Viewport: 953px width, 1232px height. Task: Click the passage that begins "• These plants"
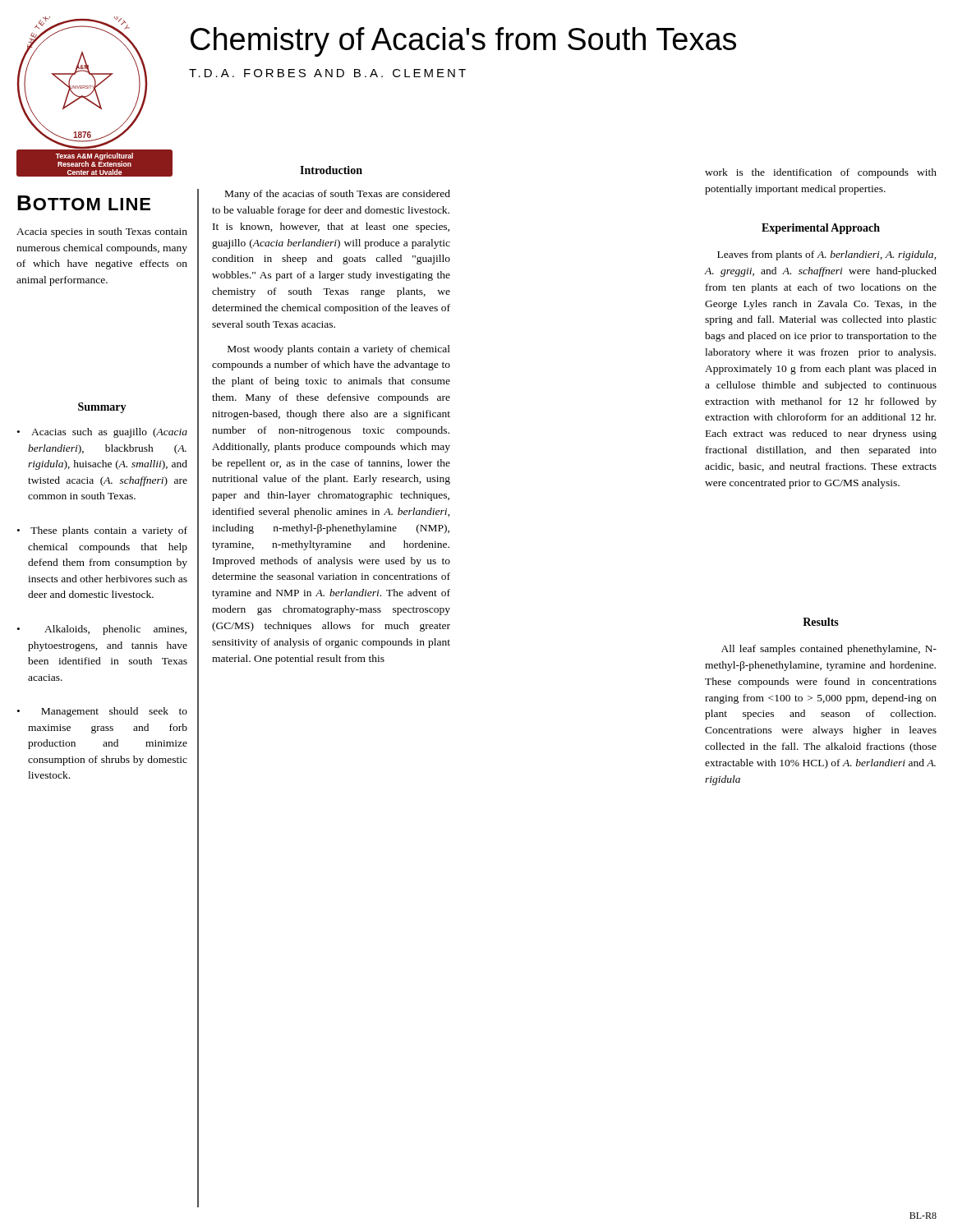pyautogui.click(x=102, y=563)
